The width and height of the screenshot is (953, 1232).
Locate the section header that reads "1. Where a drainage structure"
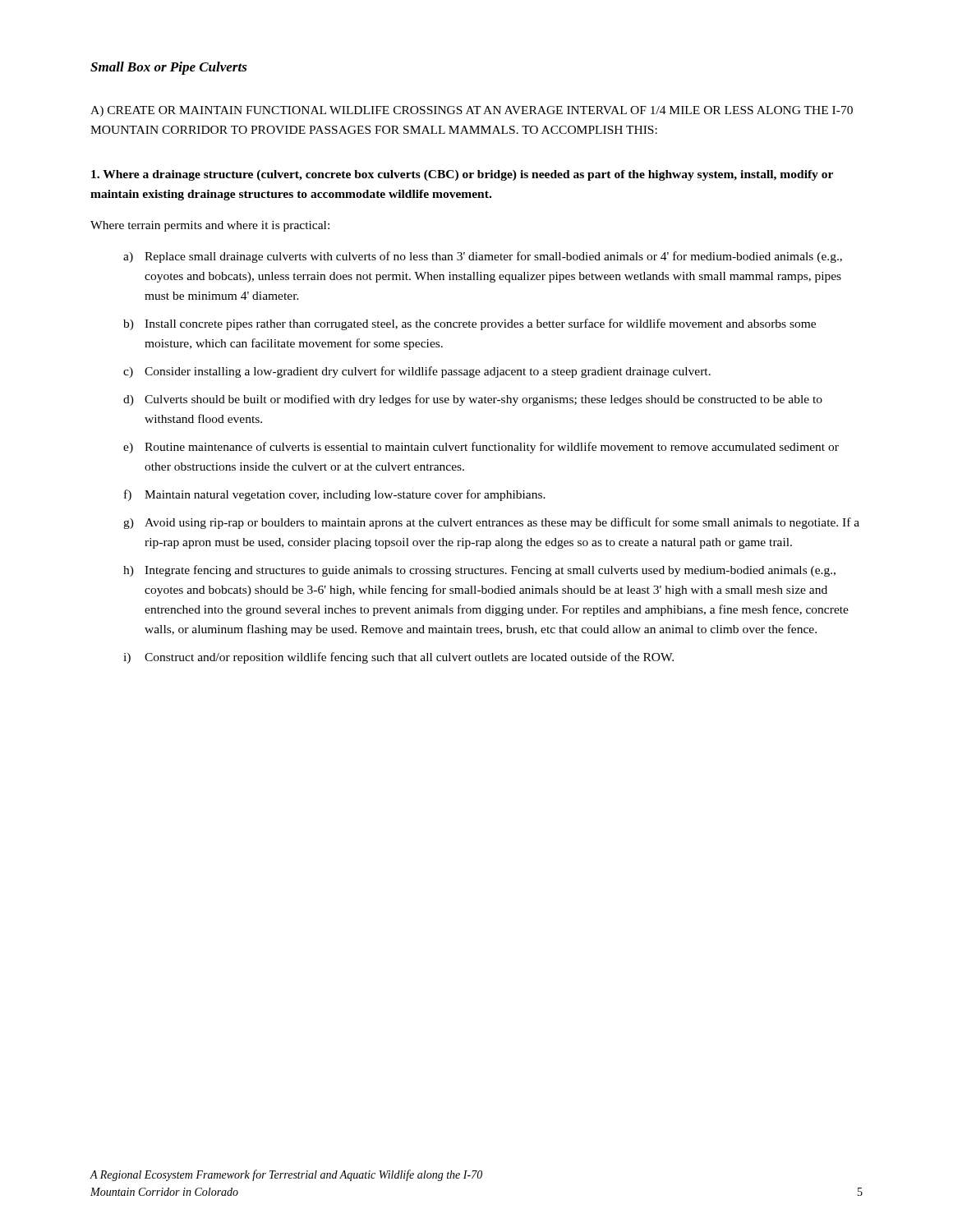(x=462, y=184)
